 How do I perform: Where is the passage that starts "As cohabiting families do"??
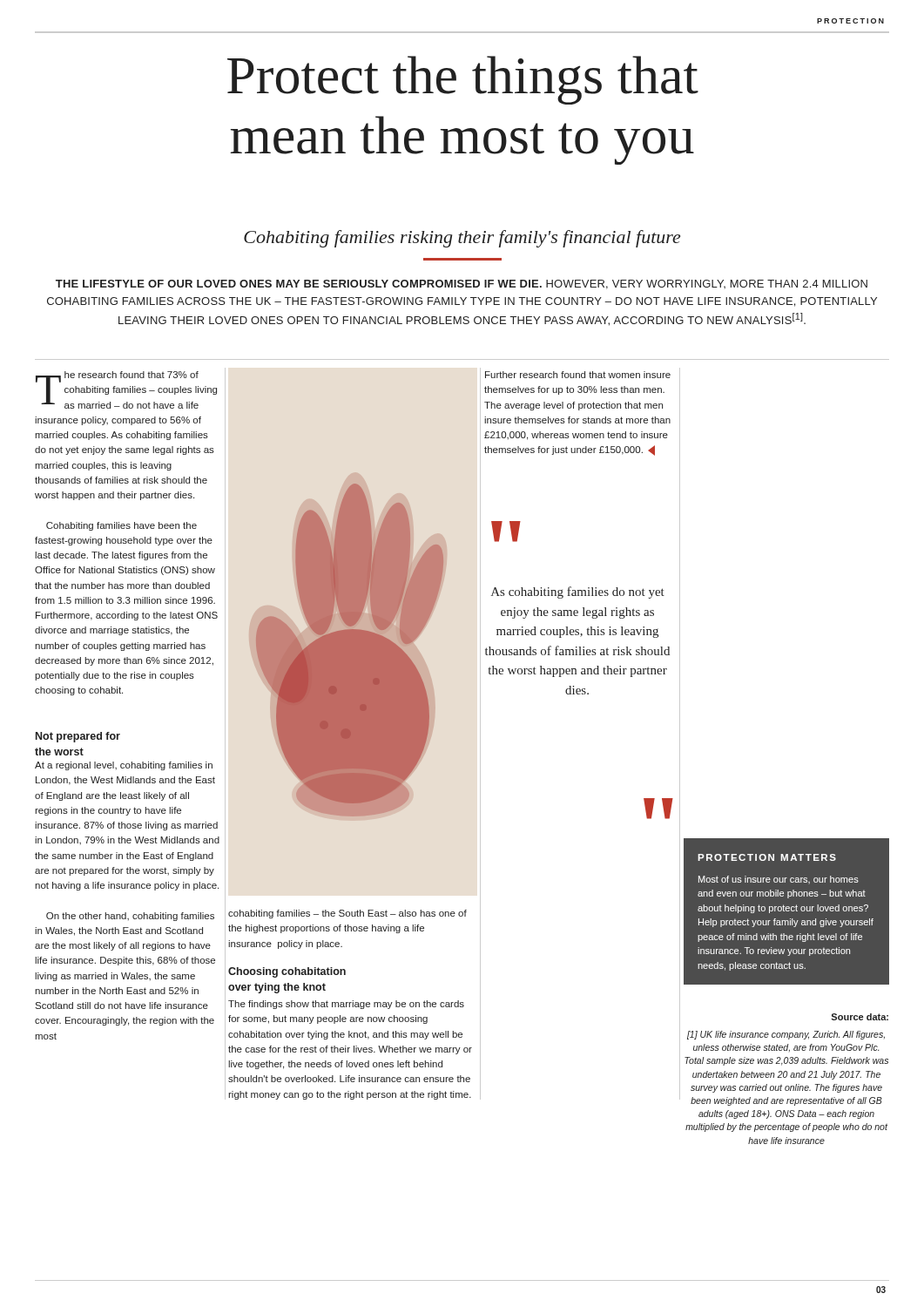(577, 641)
